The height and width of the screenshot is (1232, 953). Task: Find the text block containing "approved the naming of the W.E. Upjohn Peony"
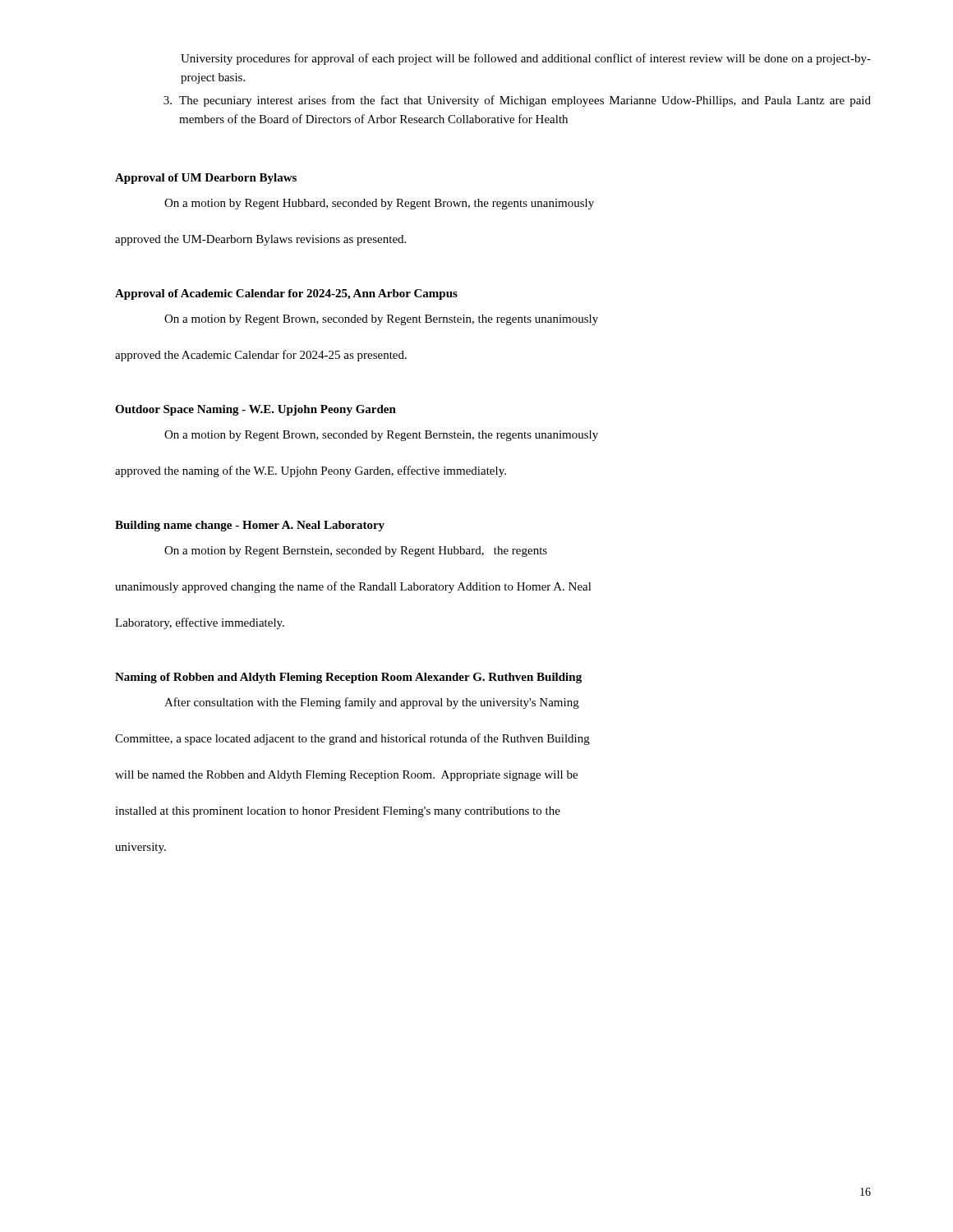click(311, 471)
